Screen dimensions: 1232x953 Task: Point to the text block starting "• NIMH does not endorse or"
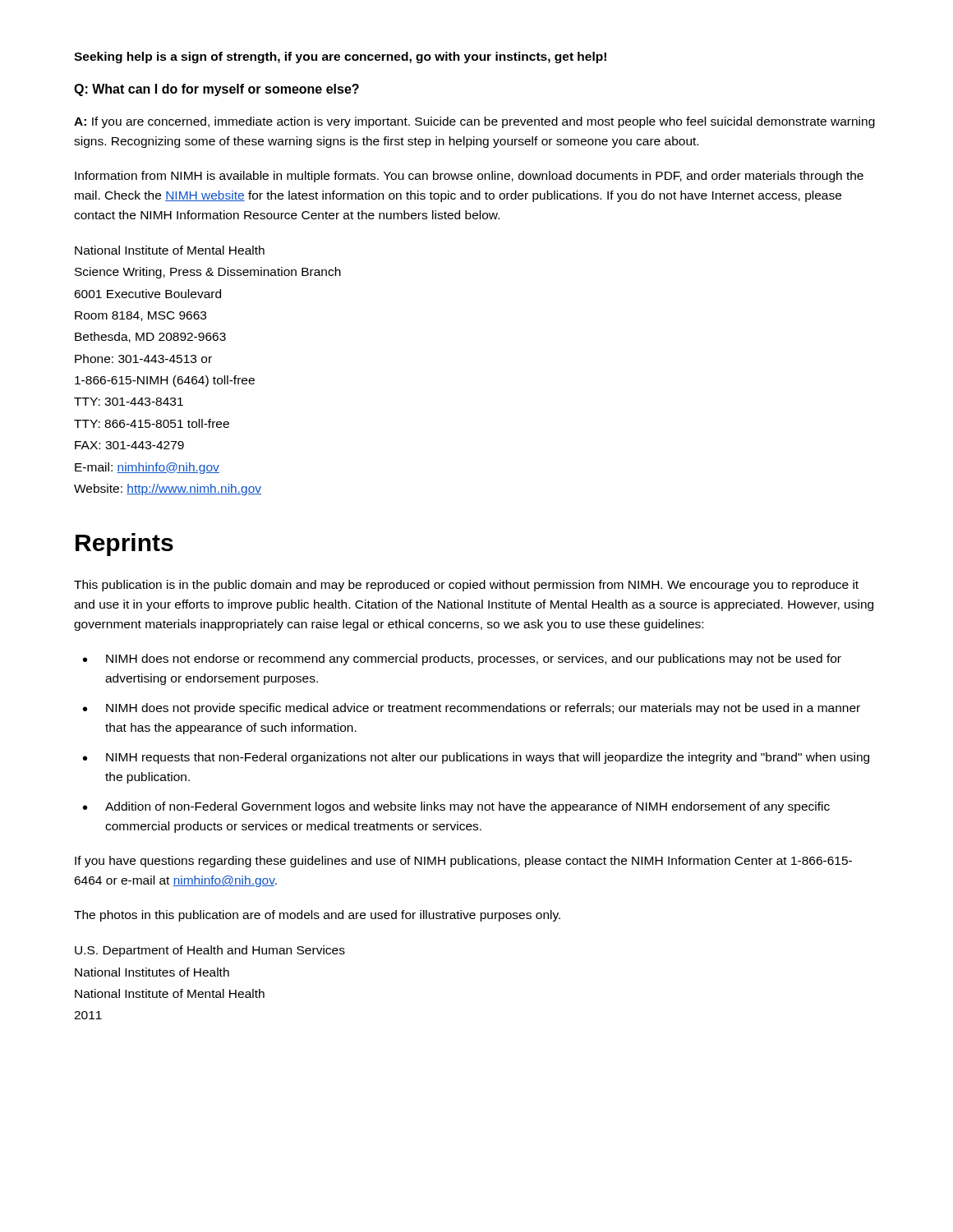(476, 669)
